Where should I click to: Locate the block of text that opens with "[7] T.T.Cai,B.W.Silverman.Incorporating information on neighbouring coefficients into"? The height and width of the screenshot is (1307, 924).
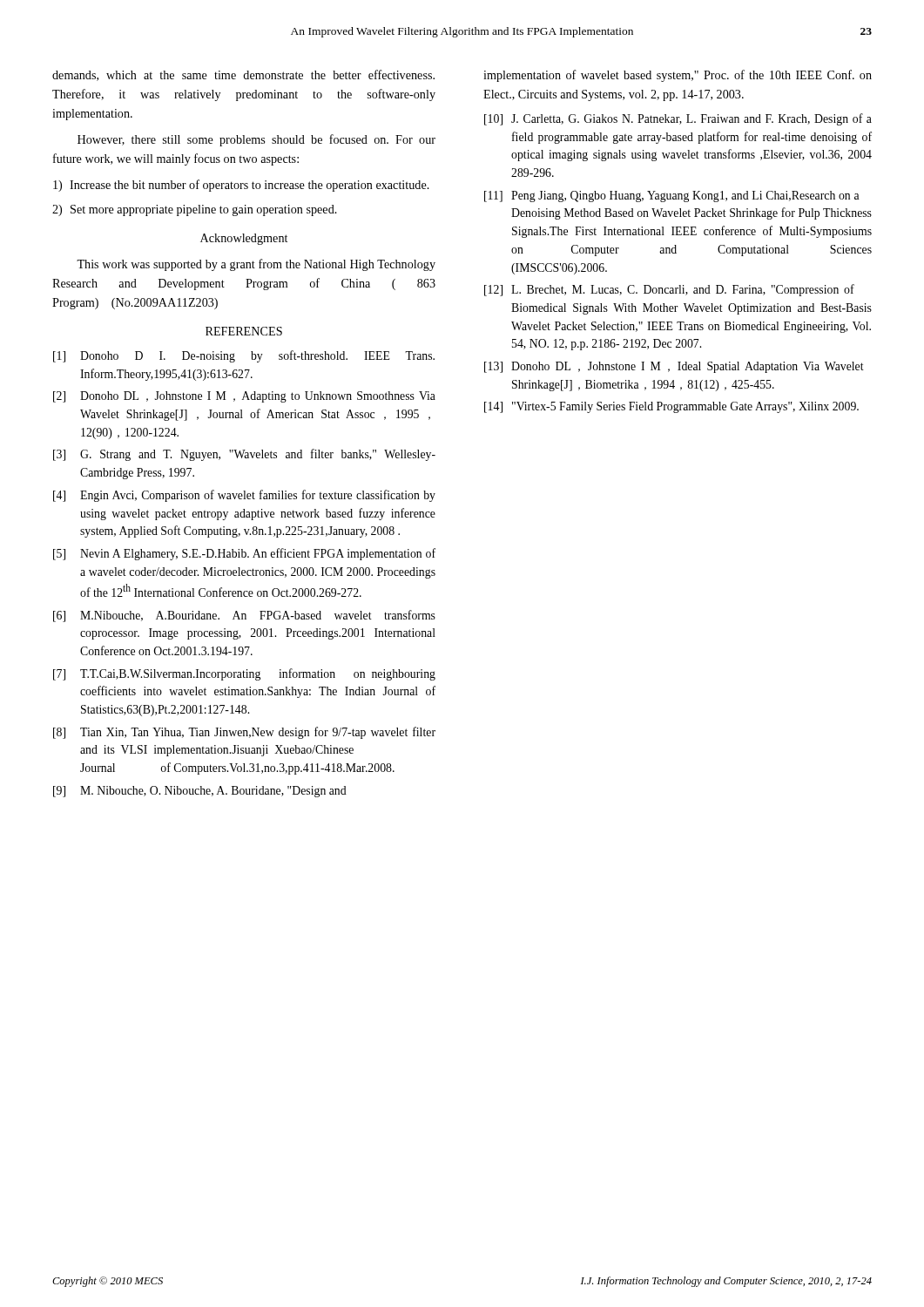point(244,692)
